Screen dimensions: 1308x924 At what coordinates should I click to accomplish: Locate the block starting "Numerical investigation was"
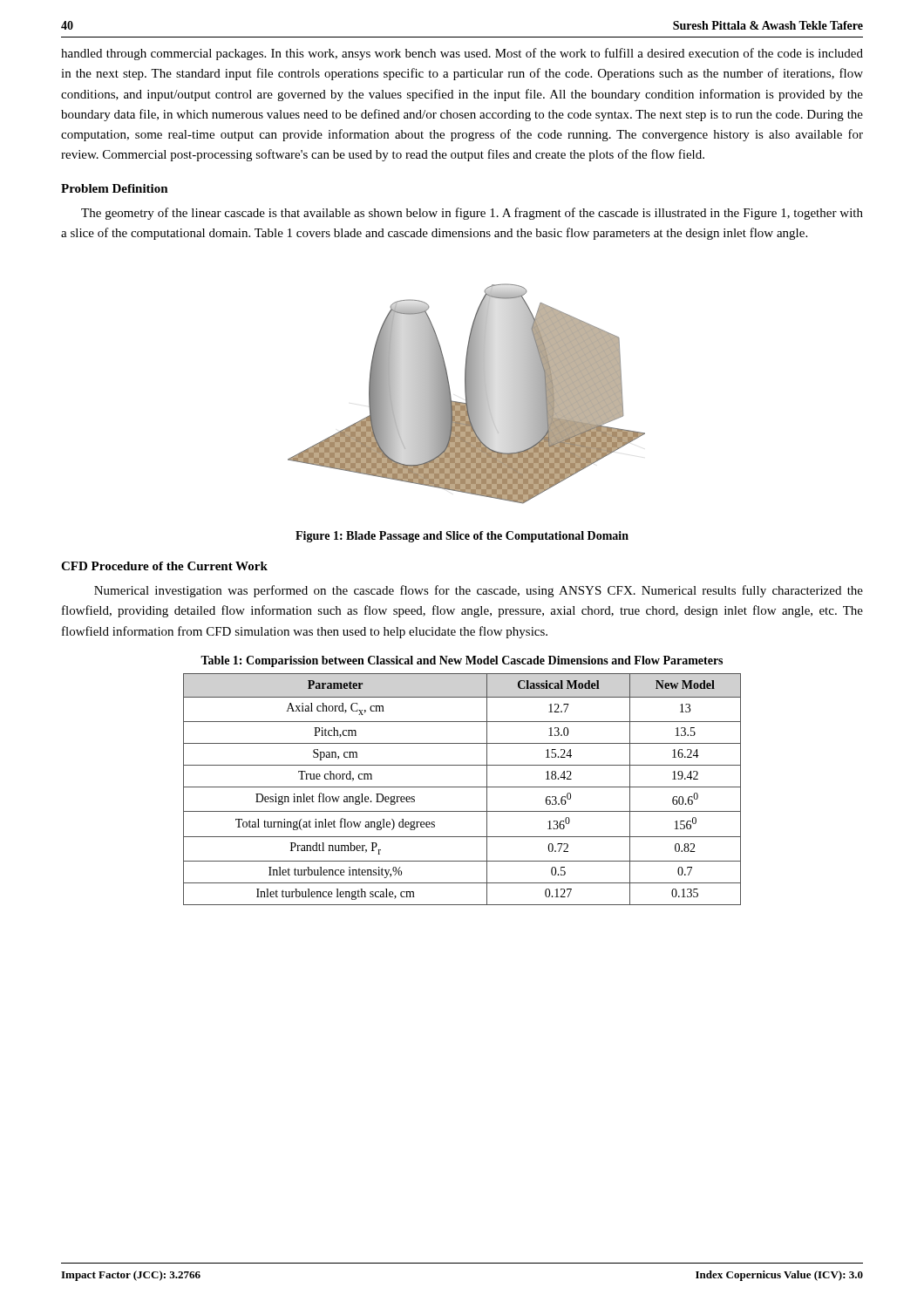462,611
